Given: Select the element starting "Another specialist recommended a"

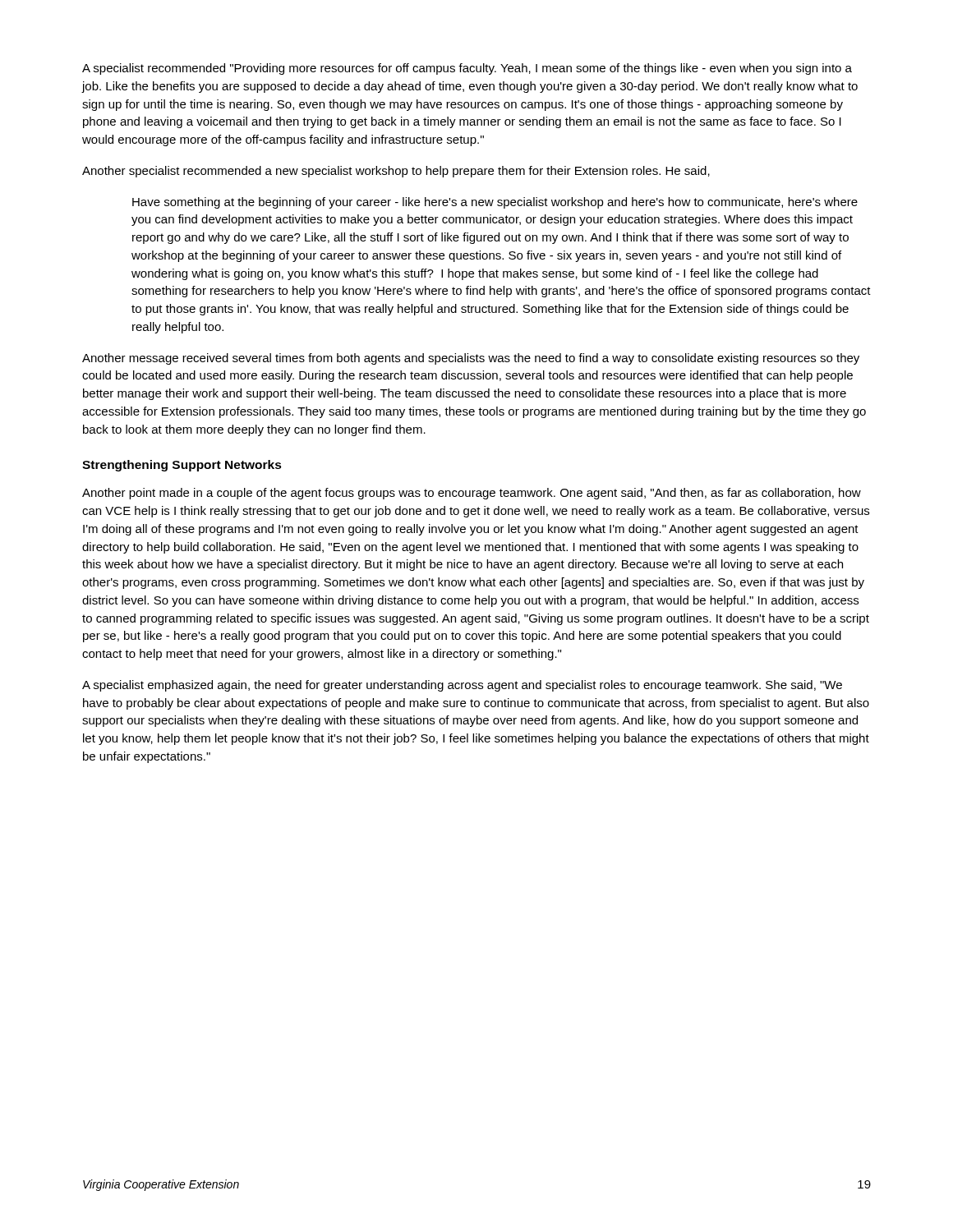Looking at the screenshot, I should (396, 170).
